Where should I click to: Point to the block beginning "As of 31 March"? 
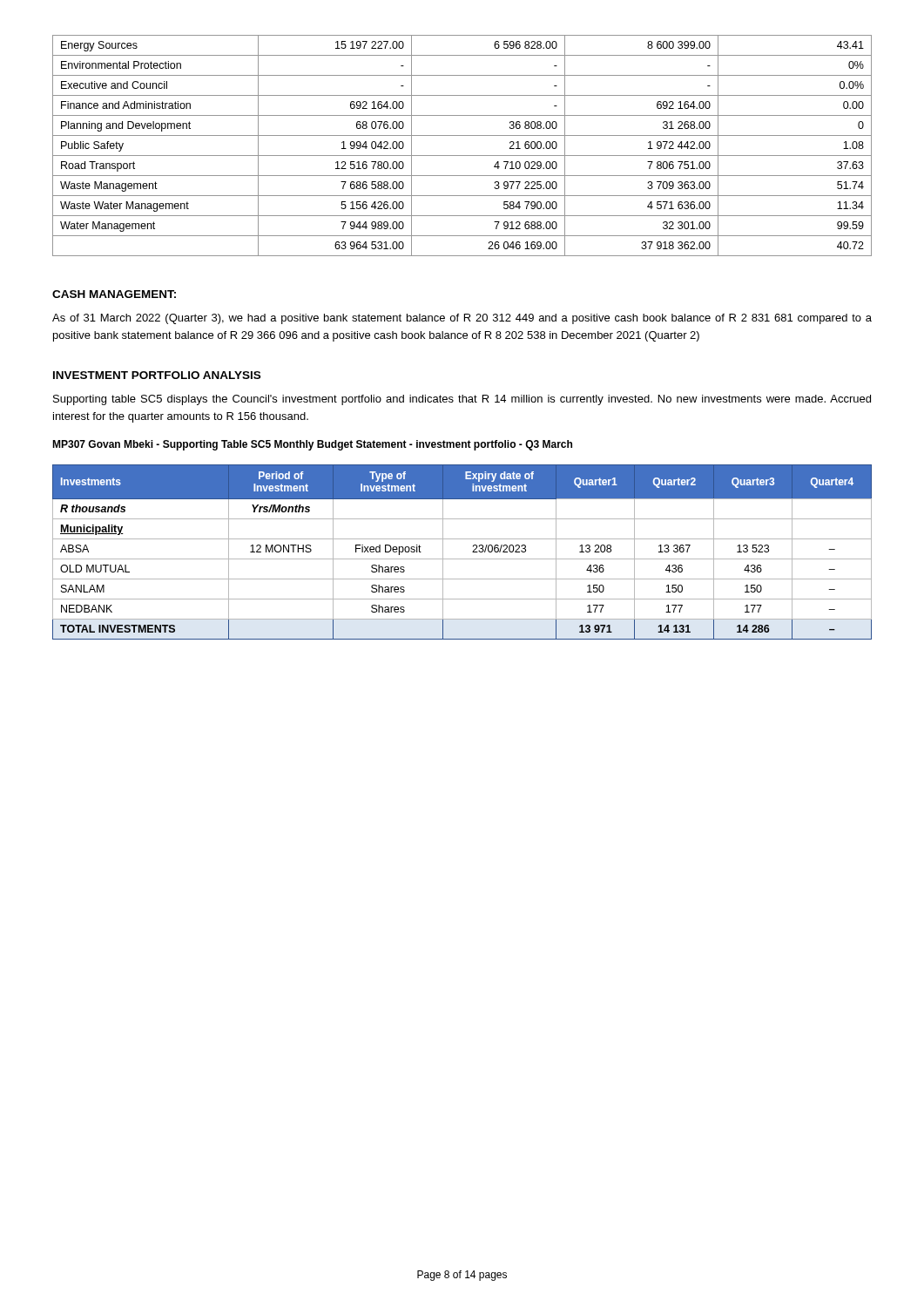462,326
